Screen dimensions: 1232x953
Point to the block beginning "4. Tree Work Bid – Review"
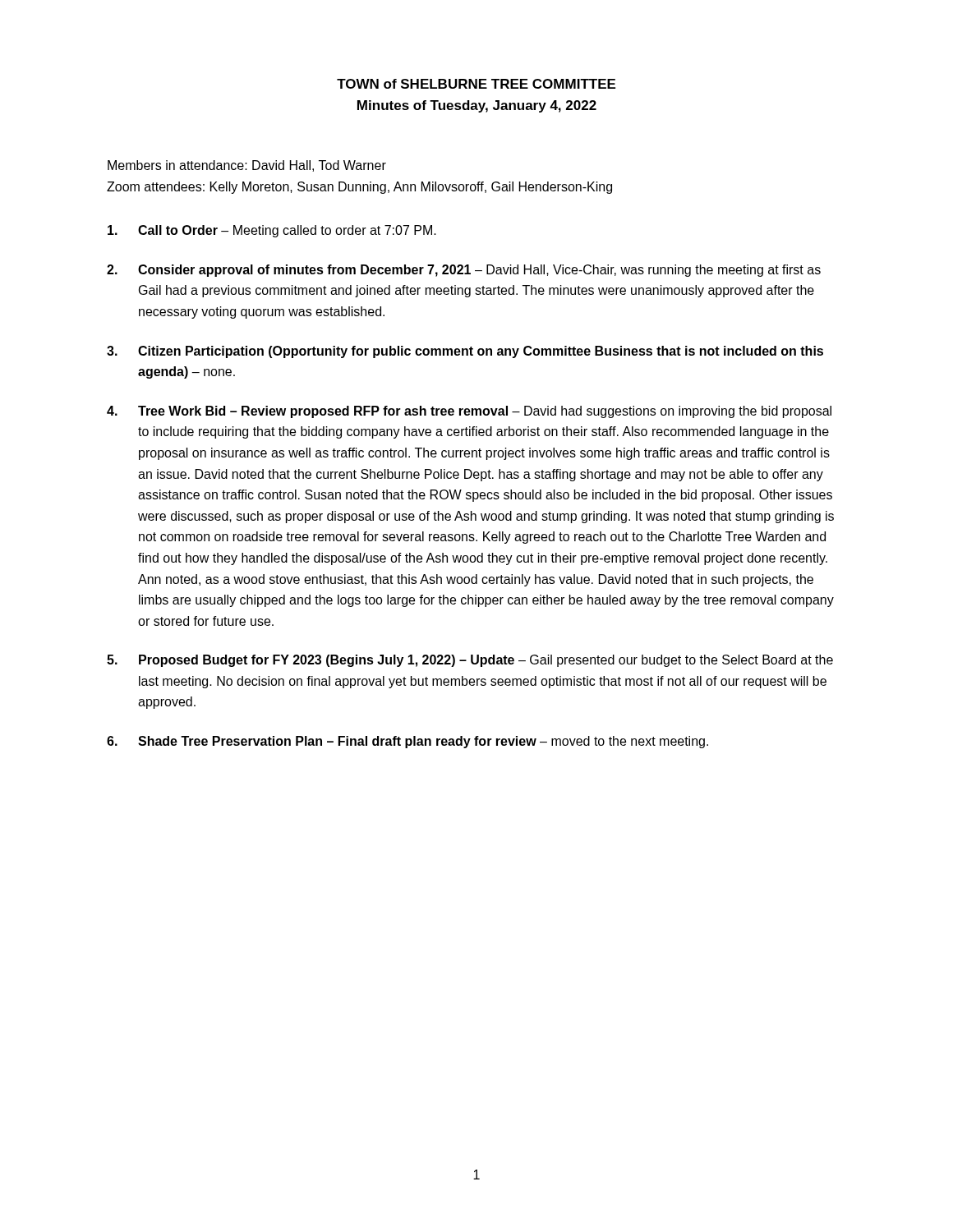pos(476,516)
